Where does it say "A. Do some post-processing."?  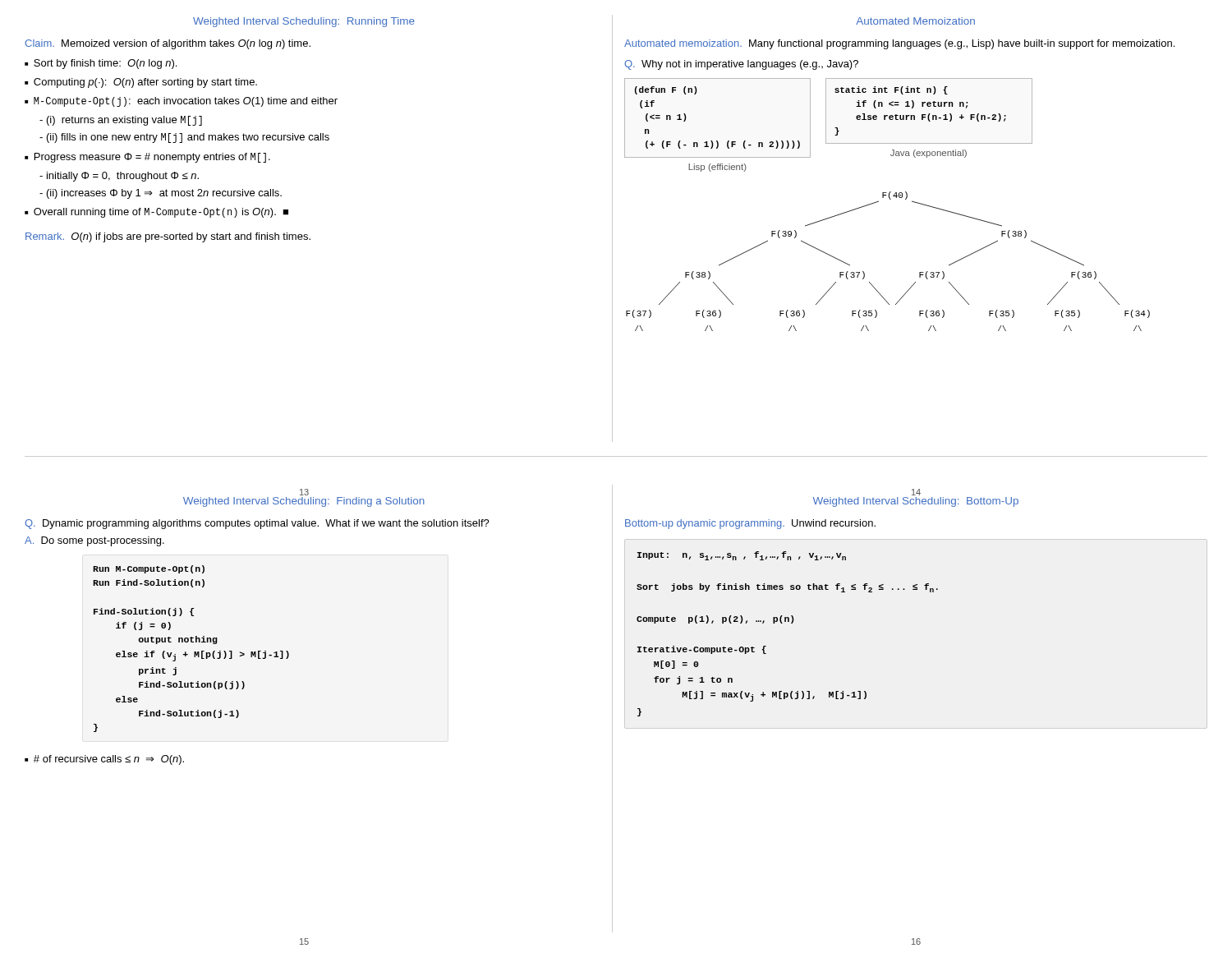(95, 540)
